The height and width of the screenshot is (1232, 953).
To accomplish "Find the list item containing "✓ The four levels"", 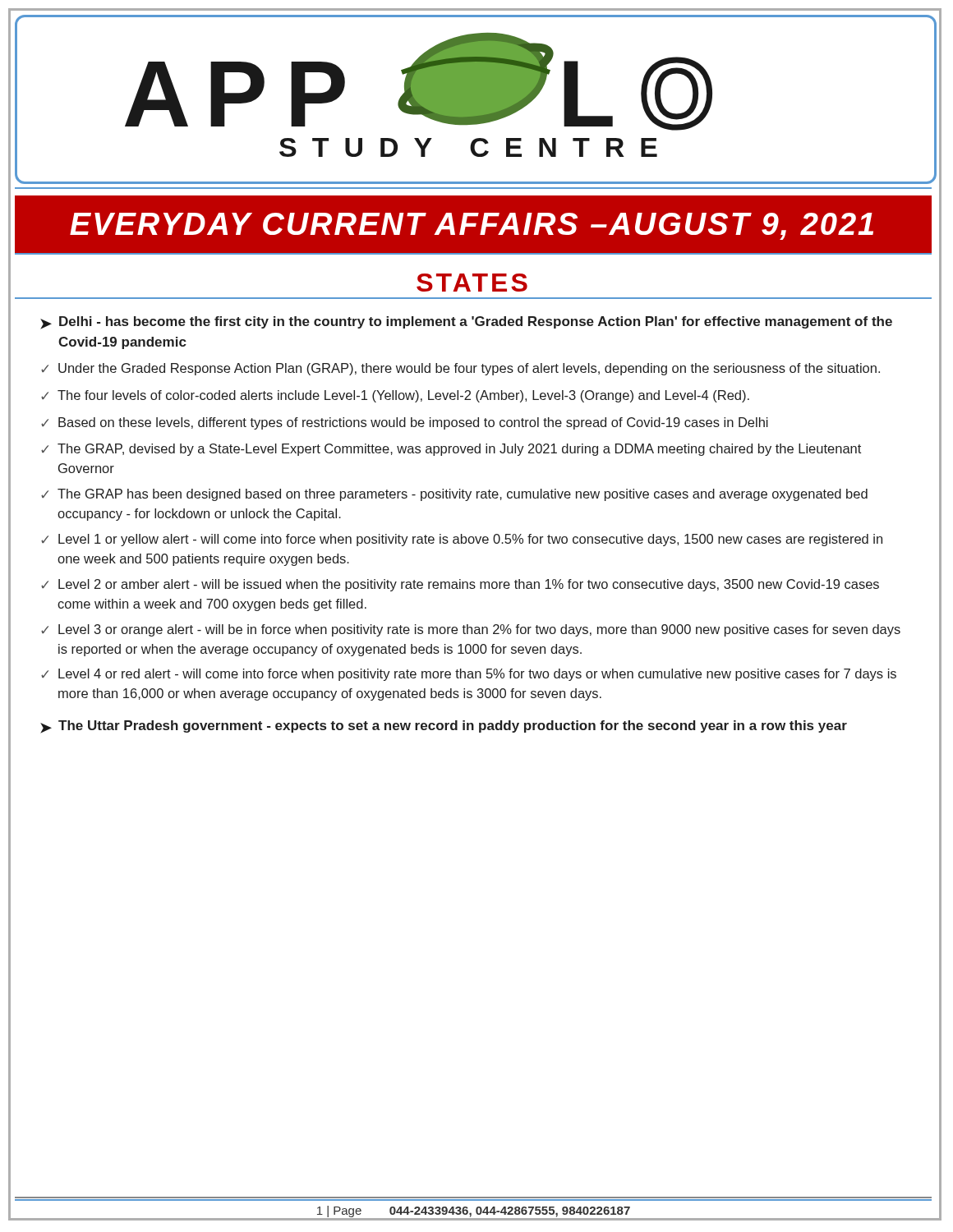I will coord(395,397).
